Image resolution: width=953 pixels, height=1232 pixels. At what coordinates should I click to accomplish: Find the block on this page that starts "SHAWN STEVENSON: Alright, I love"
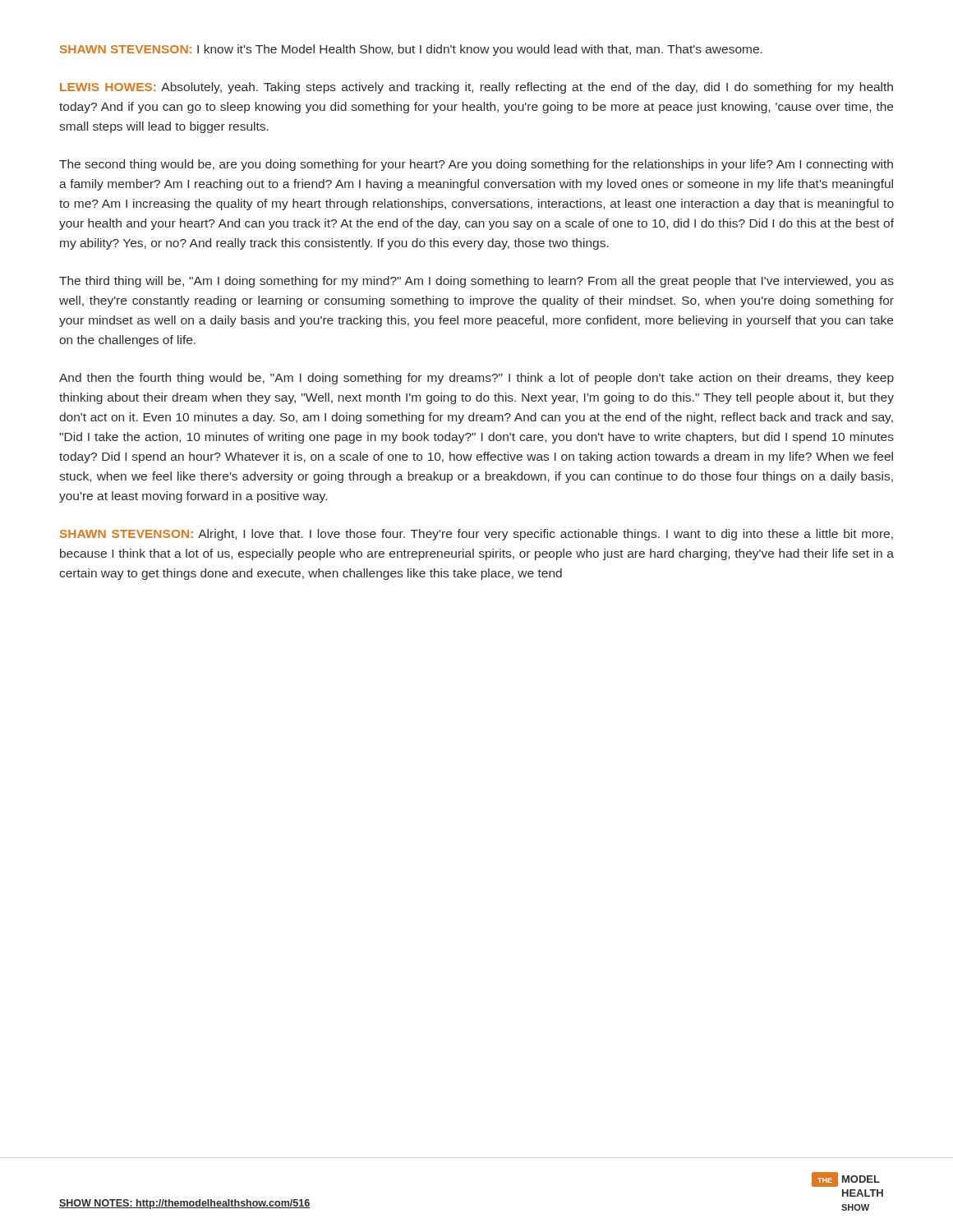pos(476,553)
